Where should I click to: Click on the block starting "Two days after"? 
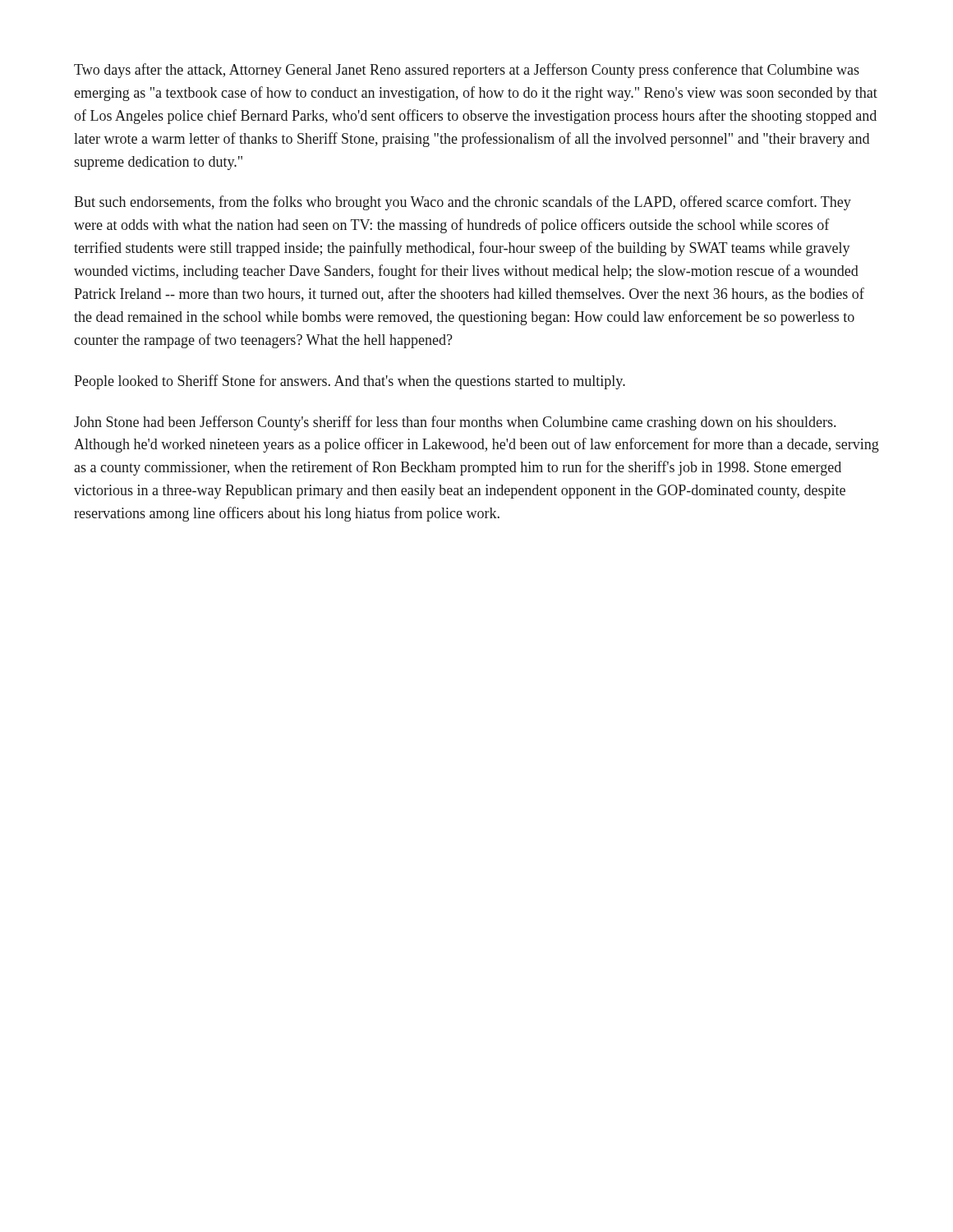pyautogui.click(x=476, y=116)
